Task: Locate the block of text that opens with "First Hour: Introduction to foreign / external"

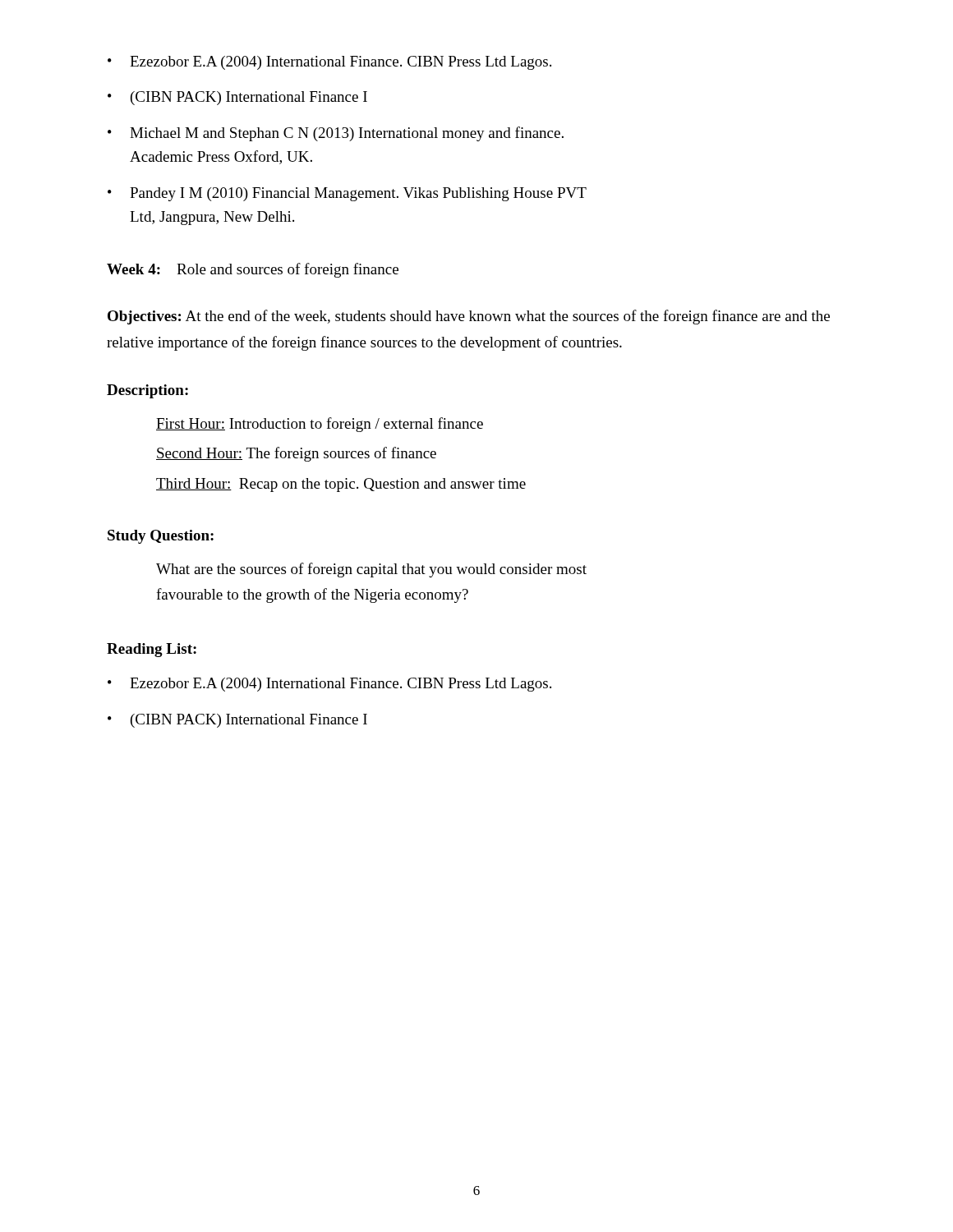Action: 320,425
